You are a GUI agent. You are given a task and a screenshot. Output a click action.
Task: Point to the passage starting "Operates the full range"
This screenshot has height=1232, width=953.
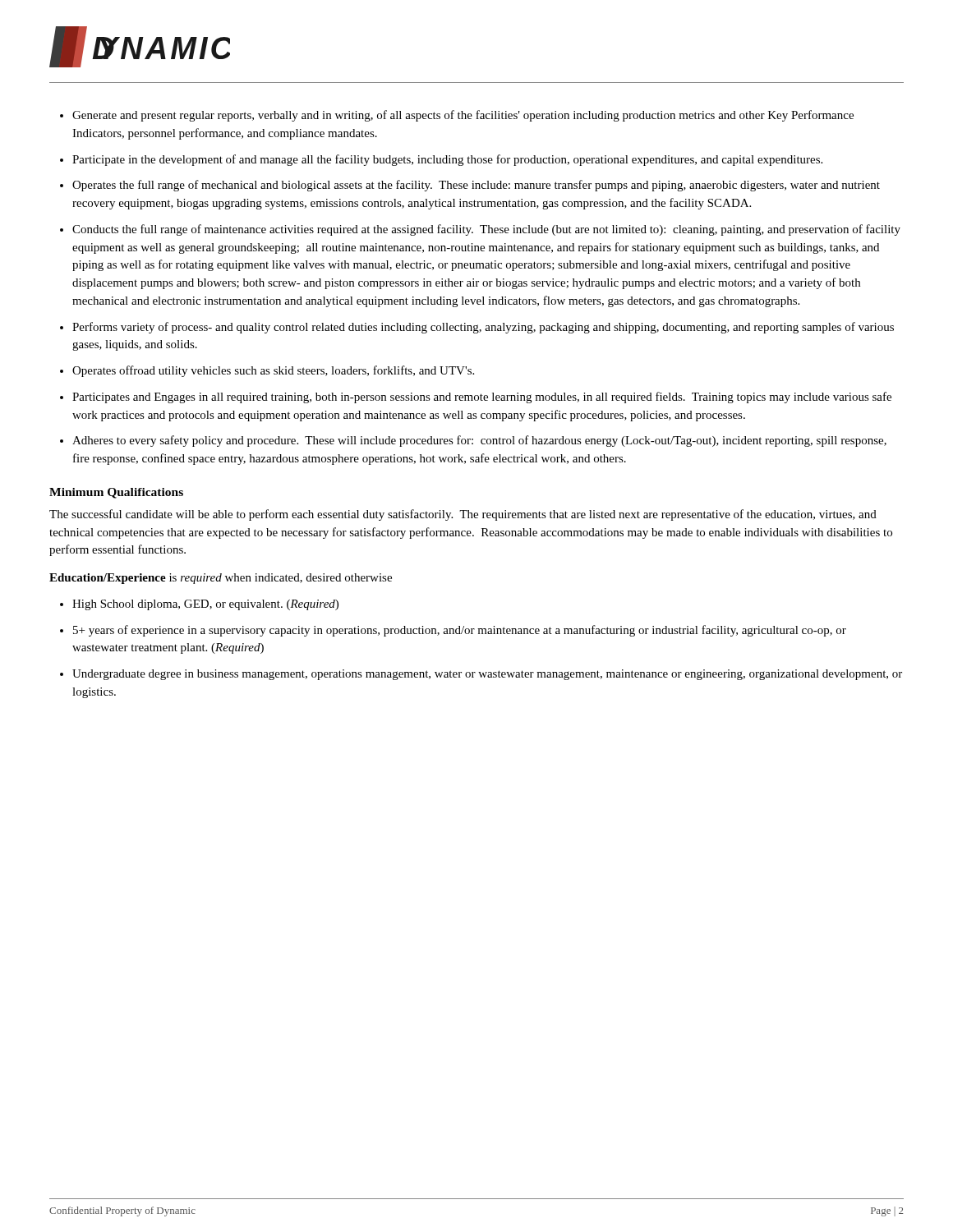coord(488,195)
